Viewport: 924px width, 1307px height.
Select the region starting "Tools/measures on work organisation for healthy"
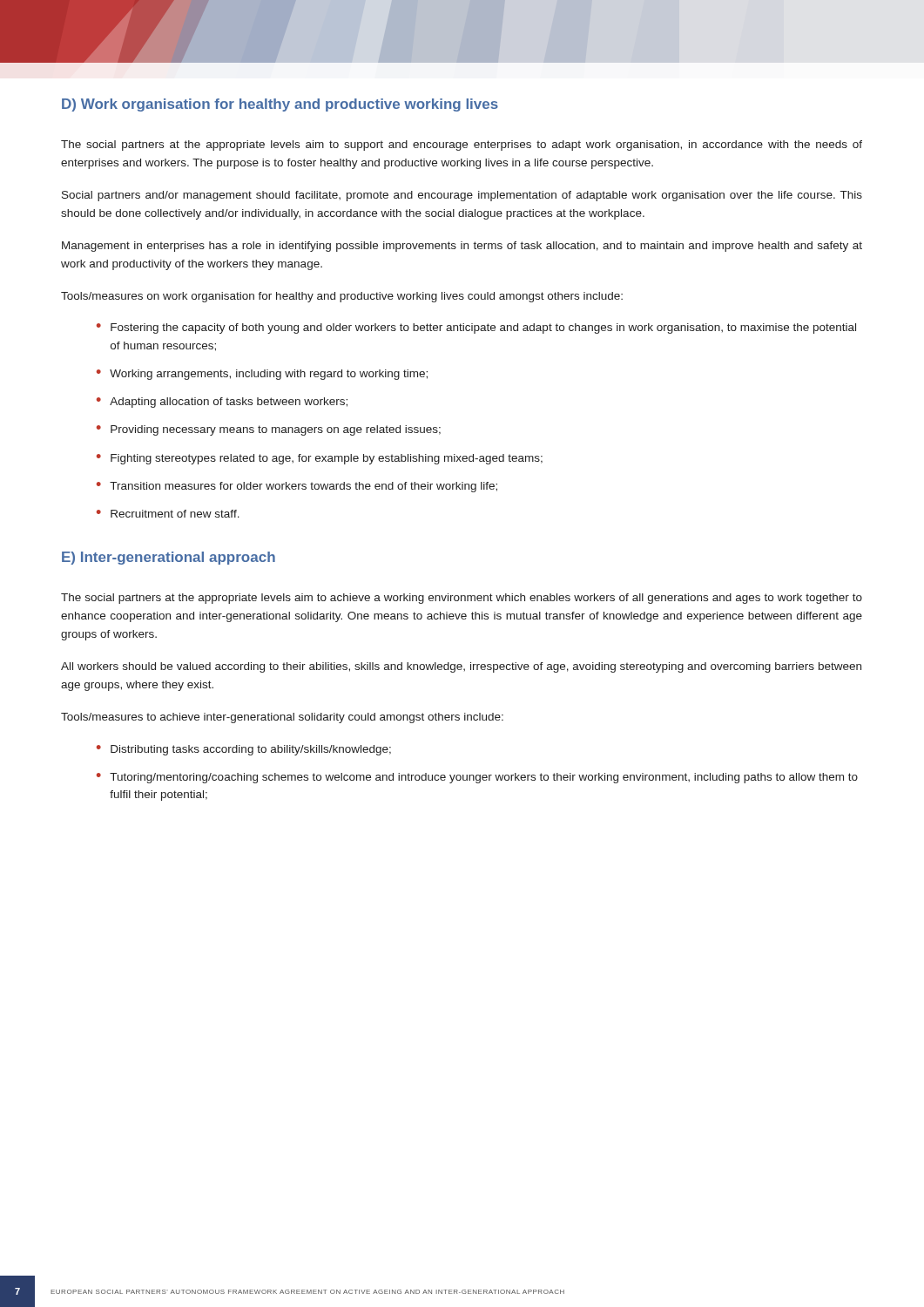click(x=342, y=295)
